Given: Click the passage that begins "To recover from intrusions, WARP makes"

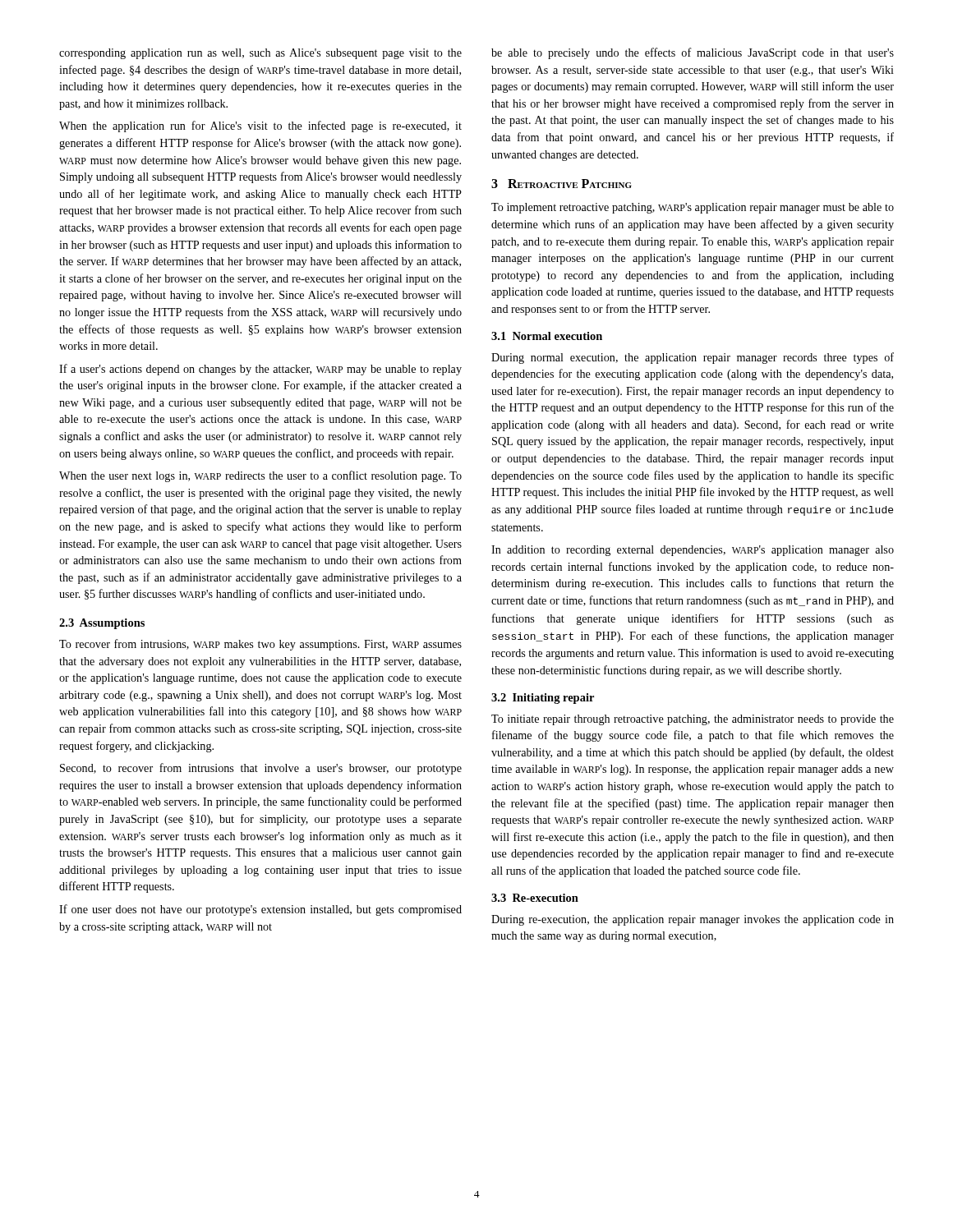Looking at the screenshot, I should tap(260, 695).
